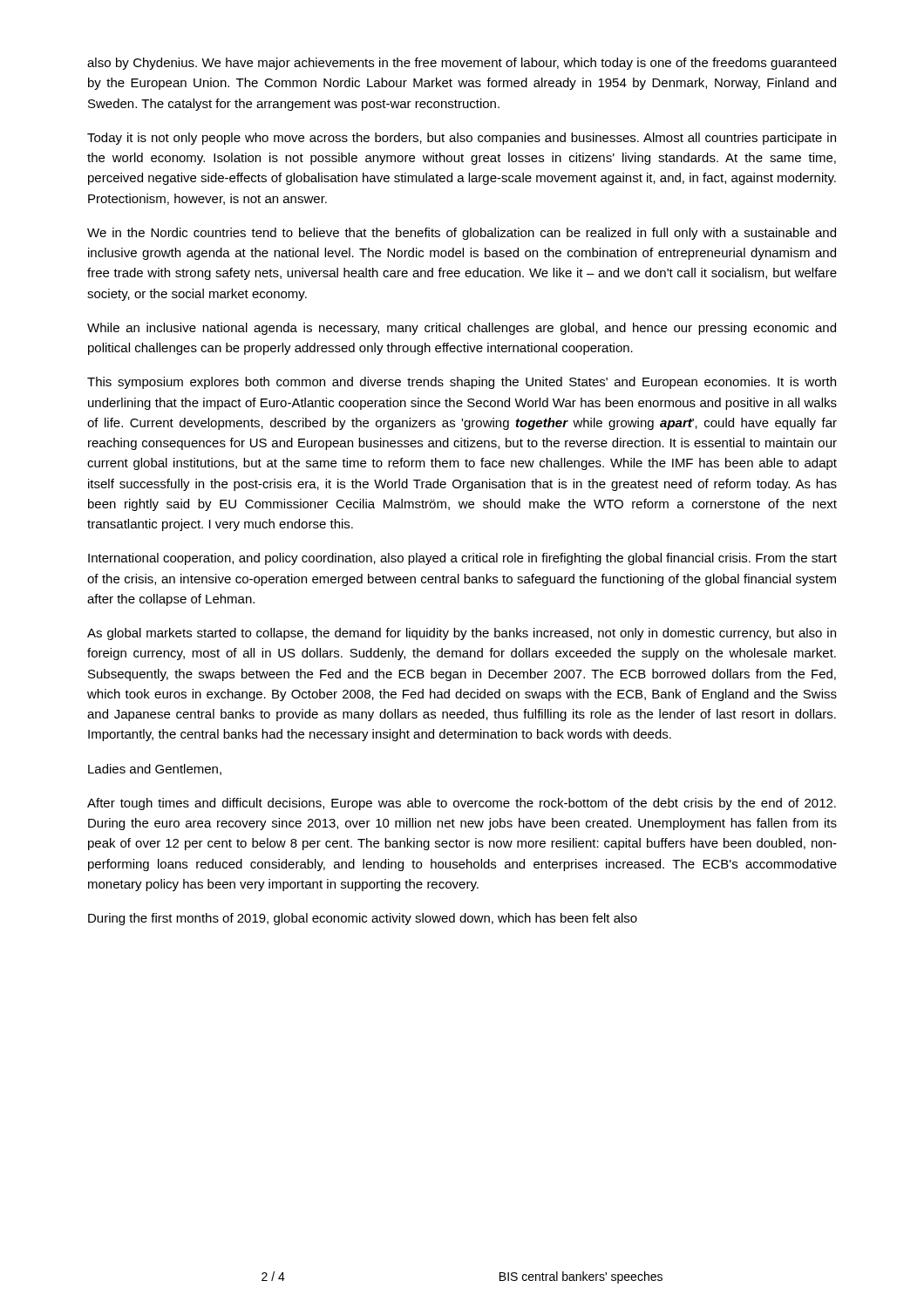
Task: Where is the passage that starts "Today it is not"?
Action: 462,168
